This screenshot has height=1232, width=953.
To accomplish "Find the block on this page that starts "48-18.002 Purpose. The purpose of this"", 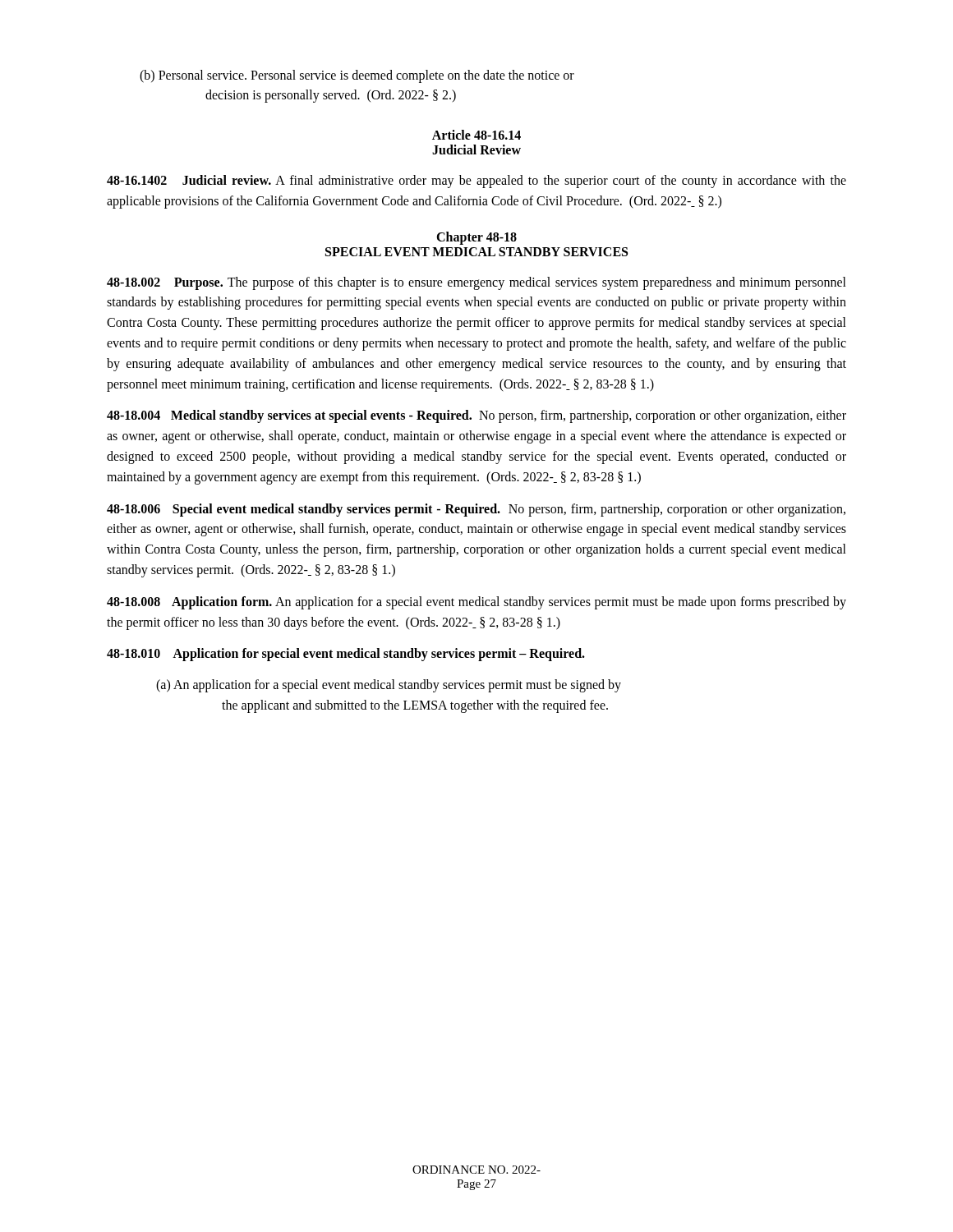I will (476, 333).
